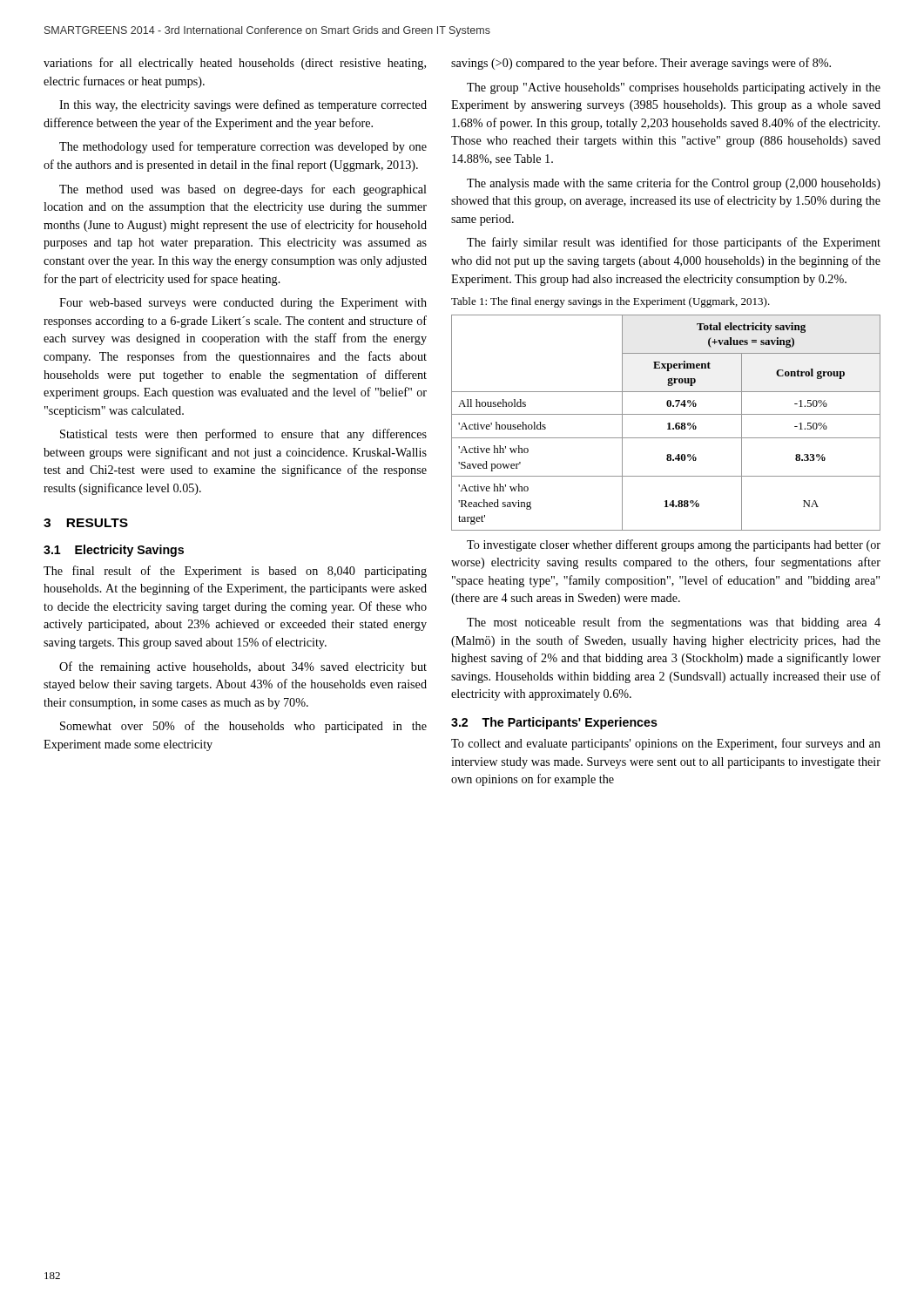Find "3.1 Electricity Savings" on this page
924x1307 pixels.
114,550
